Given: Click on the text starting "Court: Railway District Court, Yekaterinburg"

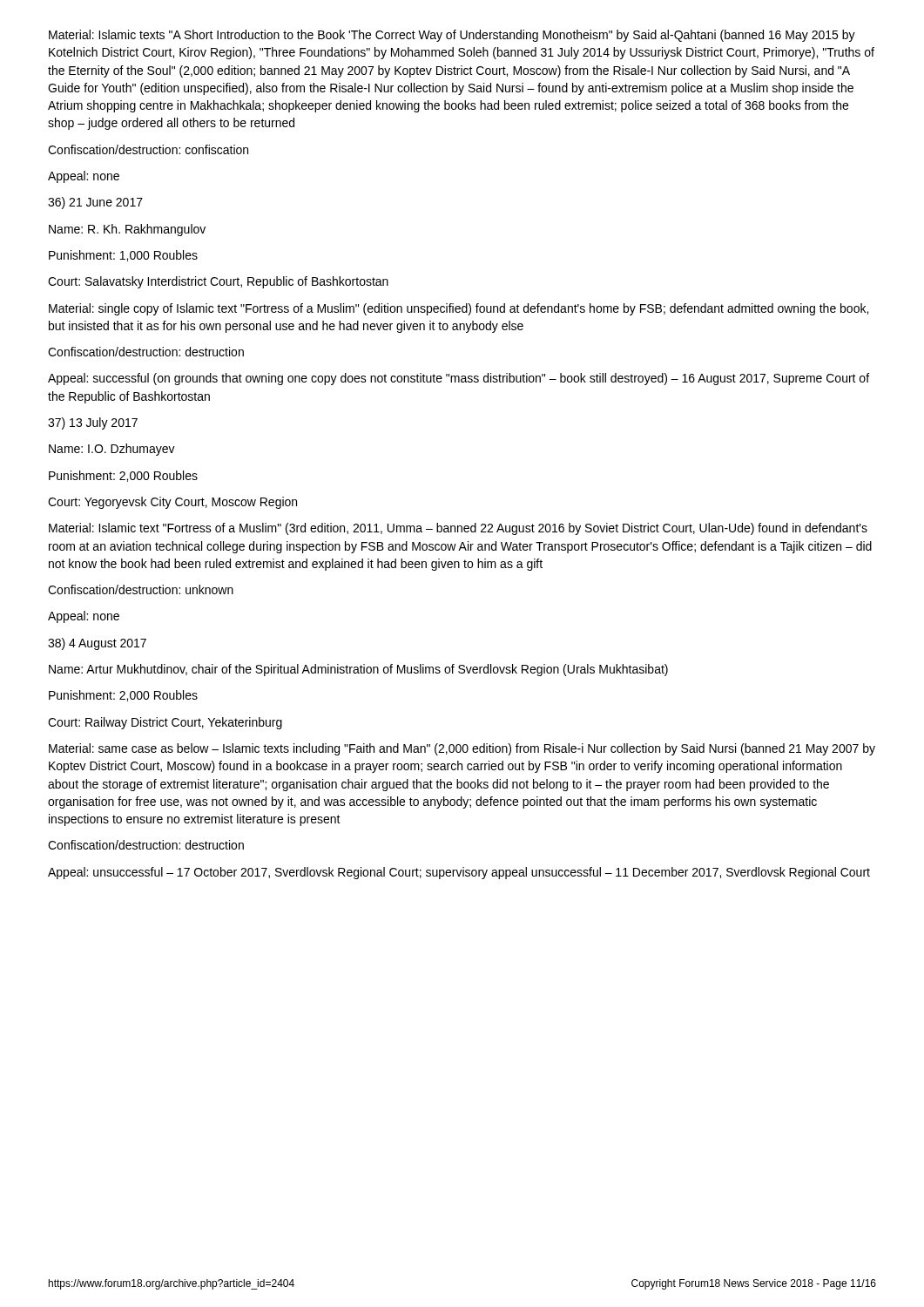Looking at the screenshot, I should tap(165, 722).
